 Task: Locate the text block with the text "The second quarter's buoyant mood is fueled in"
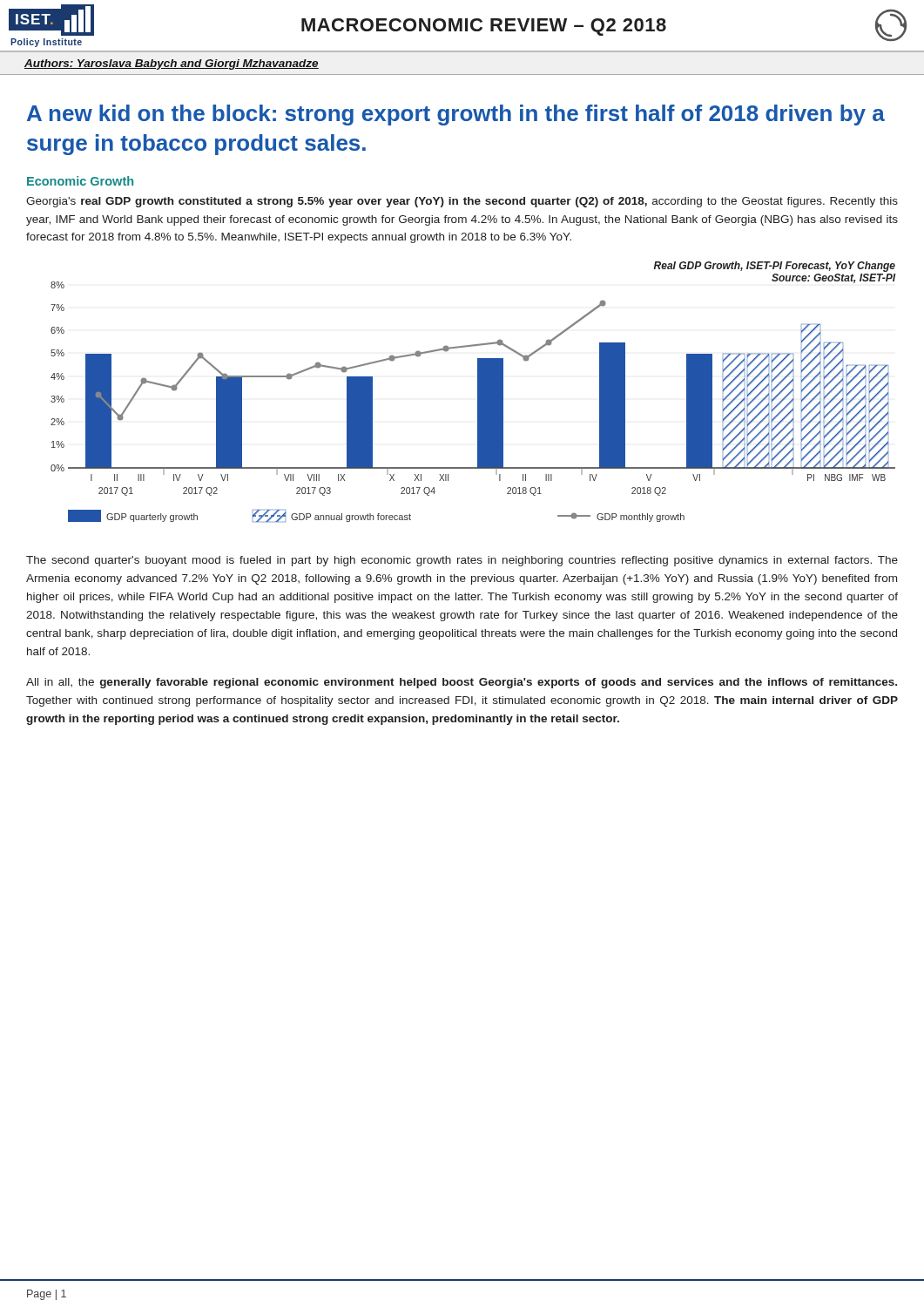click(x=462, y=606)
